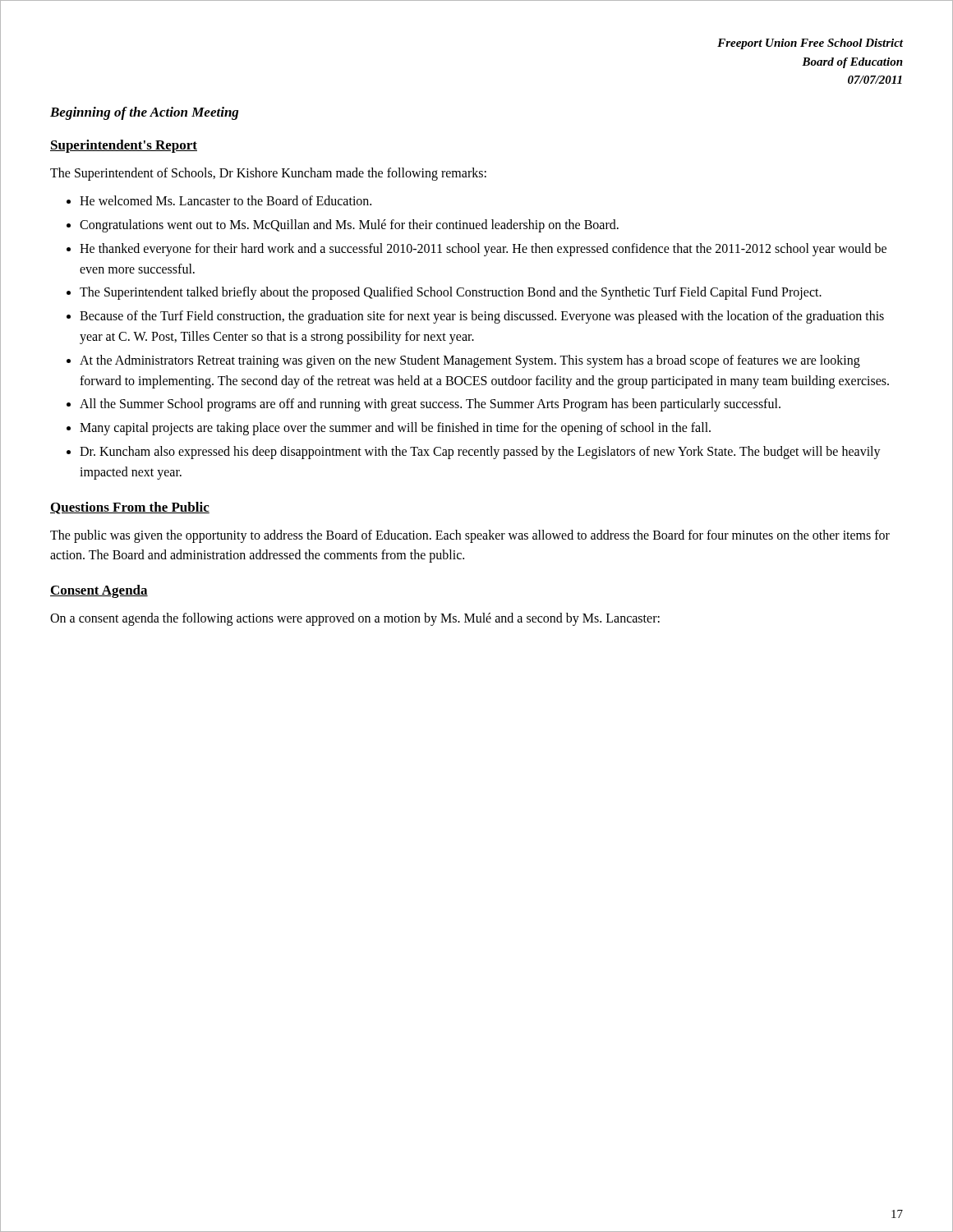Image resolution: width=953 pixels, height=1232 pixels.
Task: Locate the text starting "Questions From the Public"
Action: click(x=130, y=507)
